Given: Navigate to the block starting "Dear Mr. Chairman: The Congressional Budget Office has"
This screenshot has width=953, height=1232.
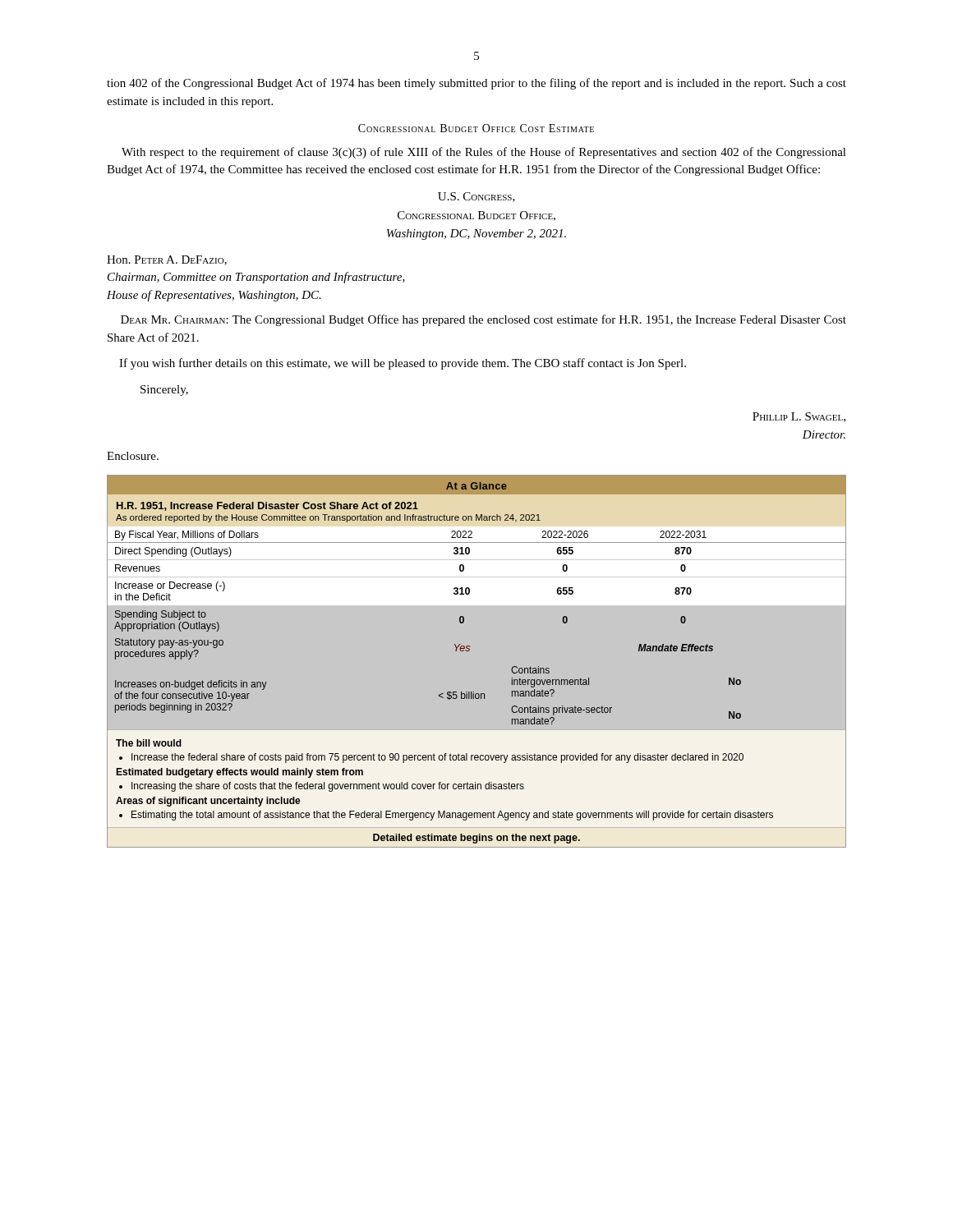Looking at the screenshot, I should click(x=476, y=328).
